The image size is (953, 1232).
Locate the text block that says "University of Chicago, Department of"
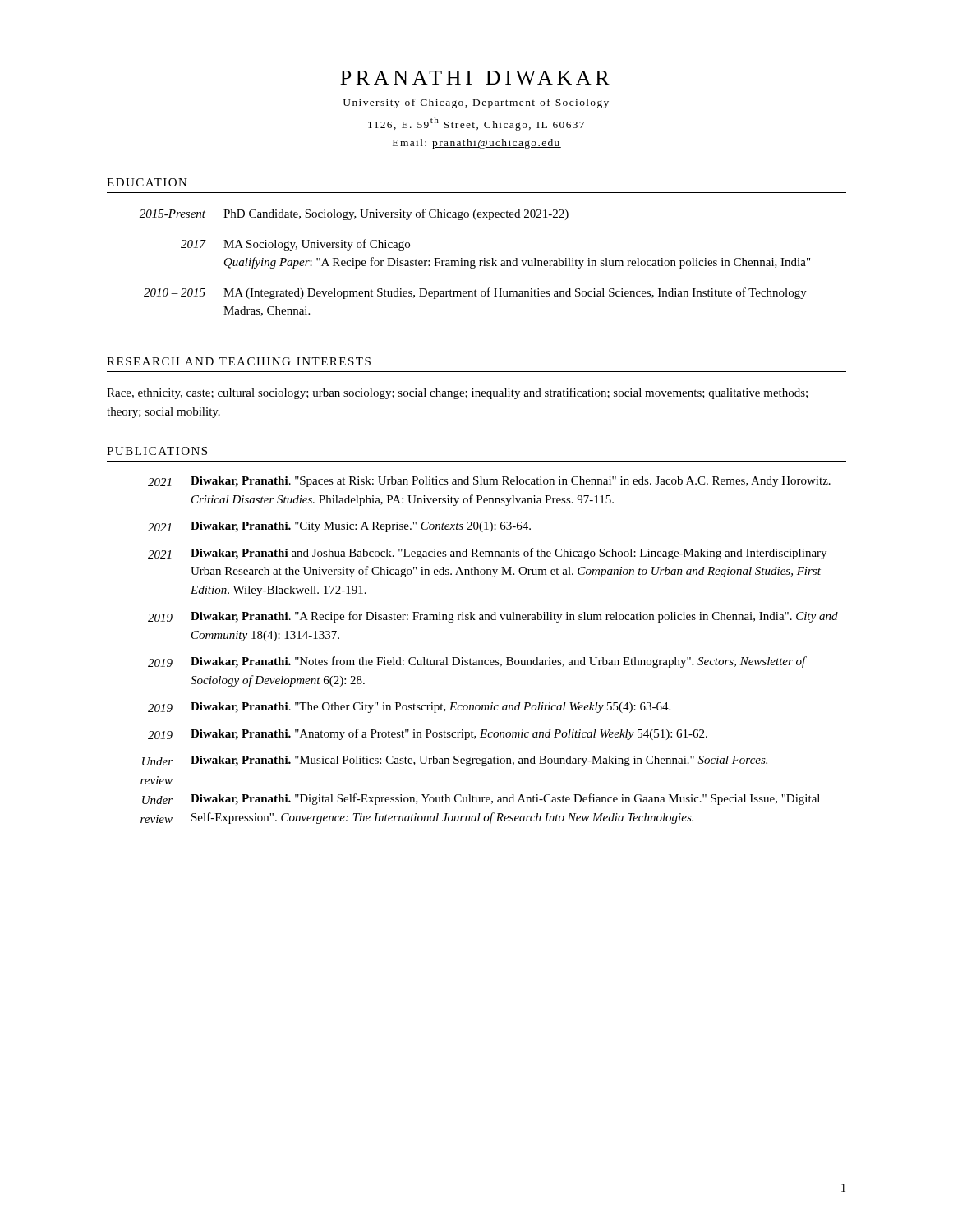476,123
